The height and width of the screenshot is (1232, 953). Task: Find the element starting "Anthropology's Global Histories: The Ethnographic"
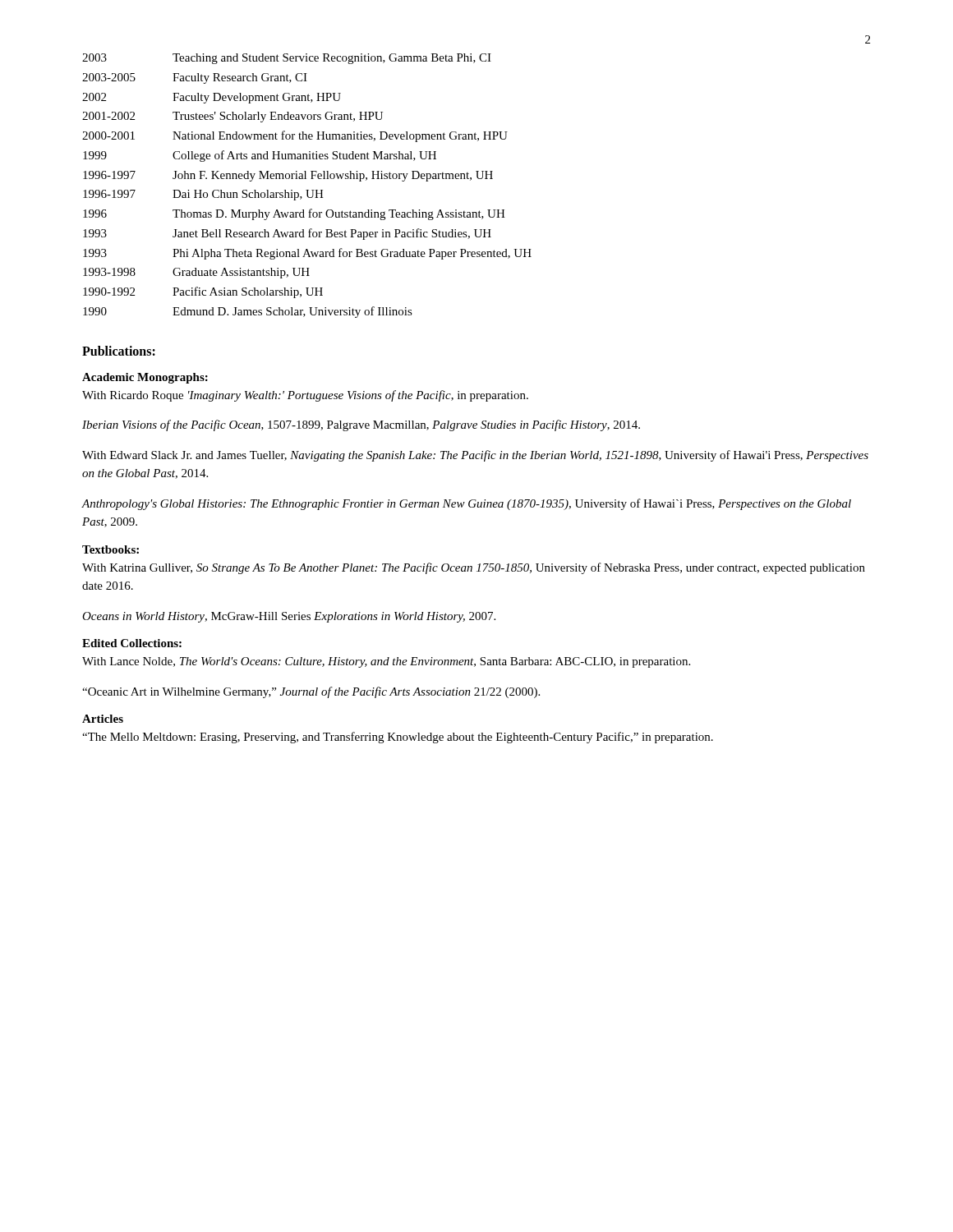[x=467, y=512]
